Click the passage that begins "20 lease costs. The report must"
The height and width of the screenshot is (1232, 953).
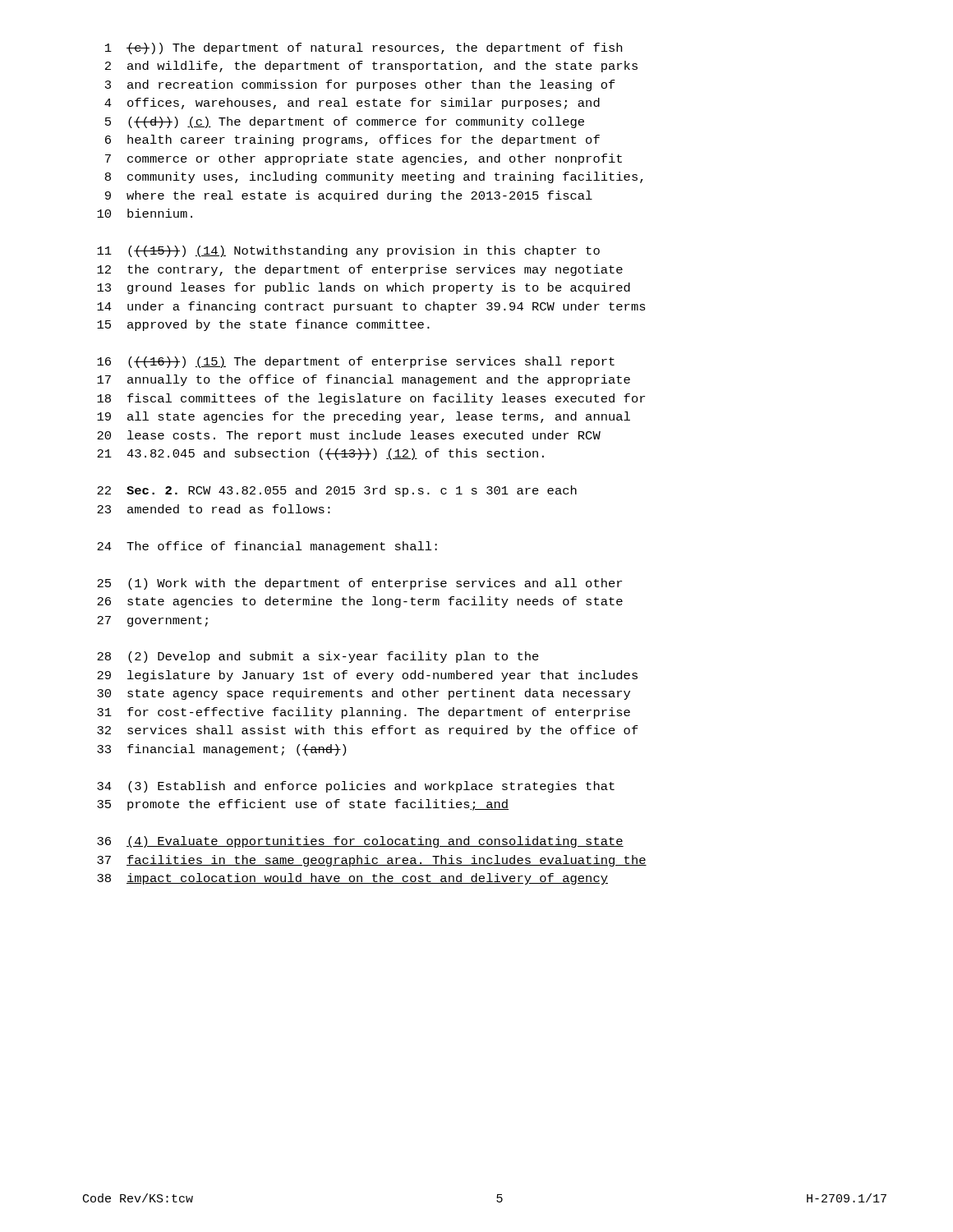point(485,436)
